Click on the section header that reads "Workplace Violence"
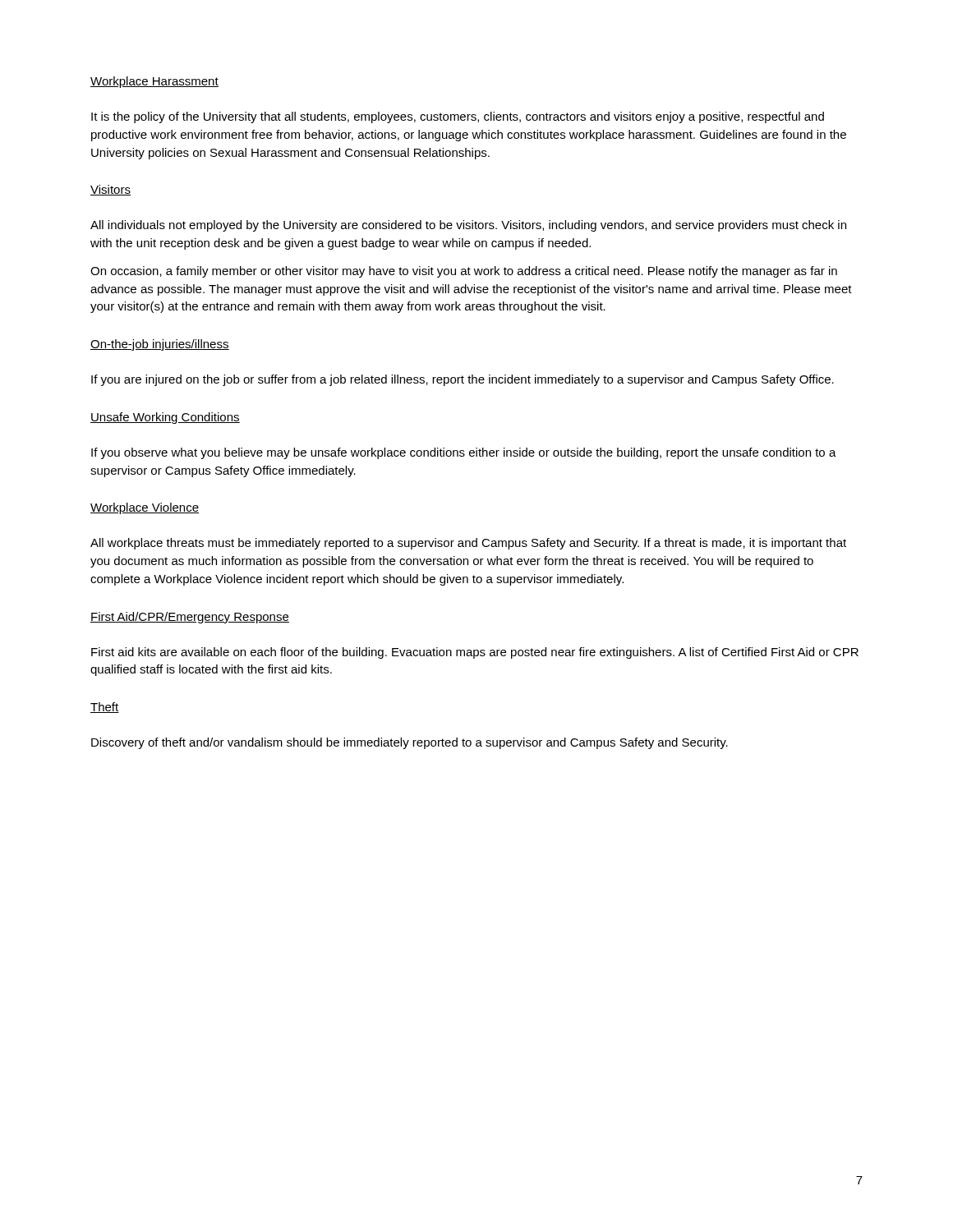 click(x=145, y=507)
